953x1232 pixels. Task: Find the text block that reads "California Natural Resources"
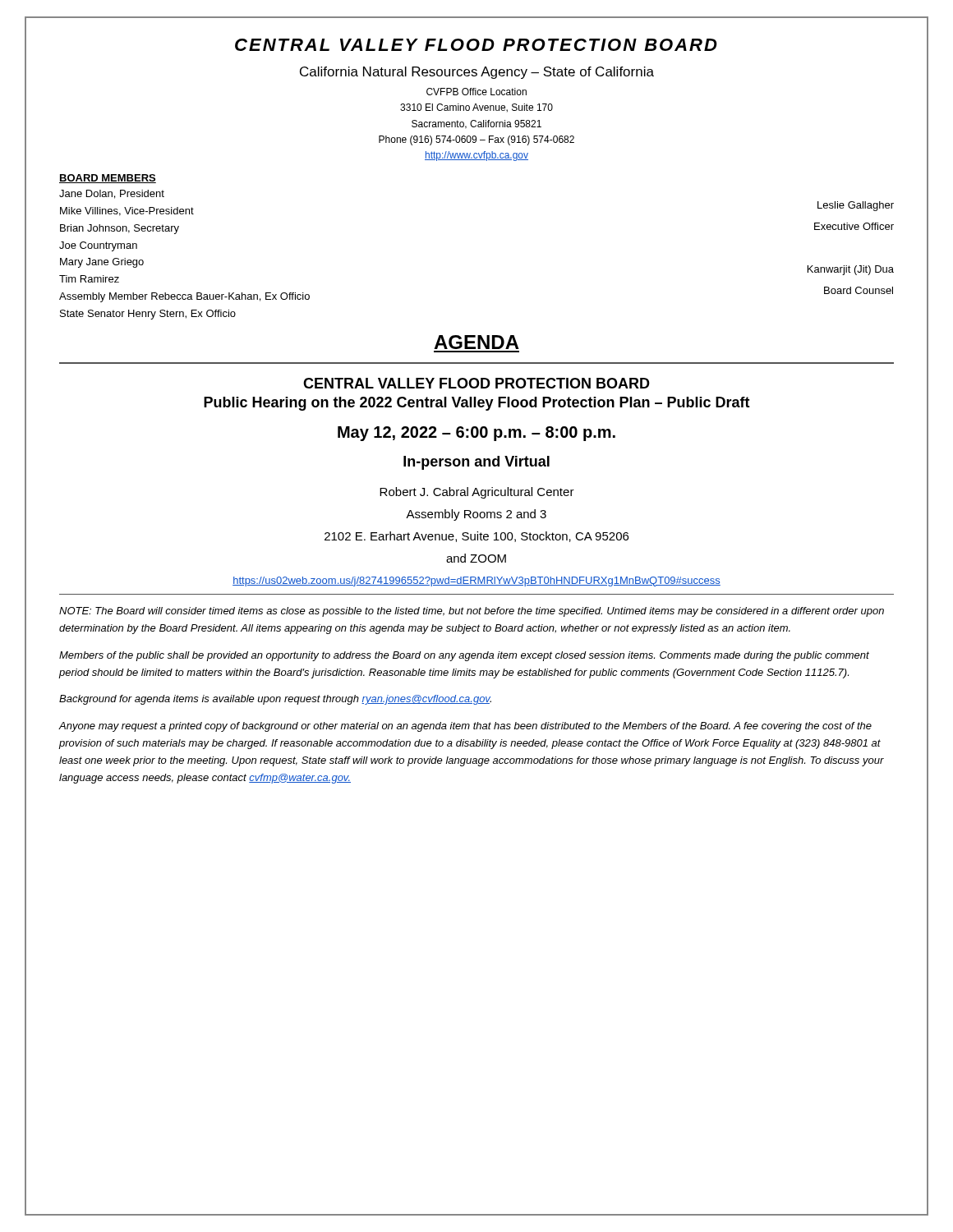pyautogui.click(x=476, y=111)
